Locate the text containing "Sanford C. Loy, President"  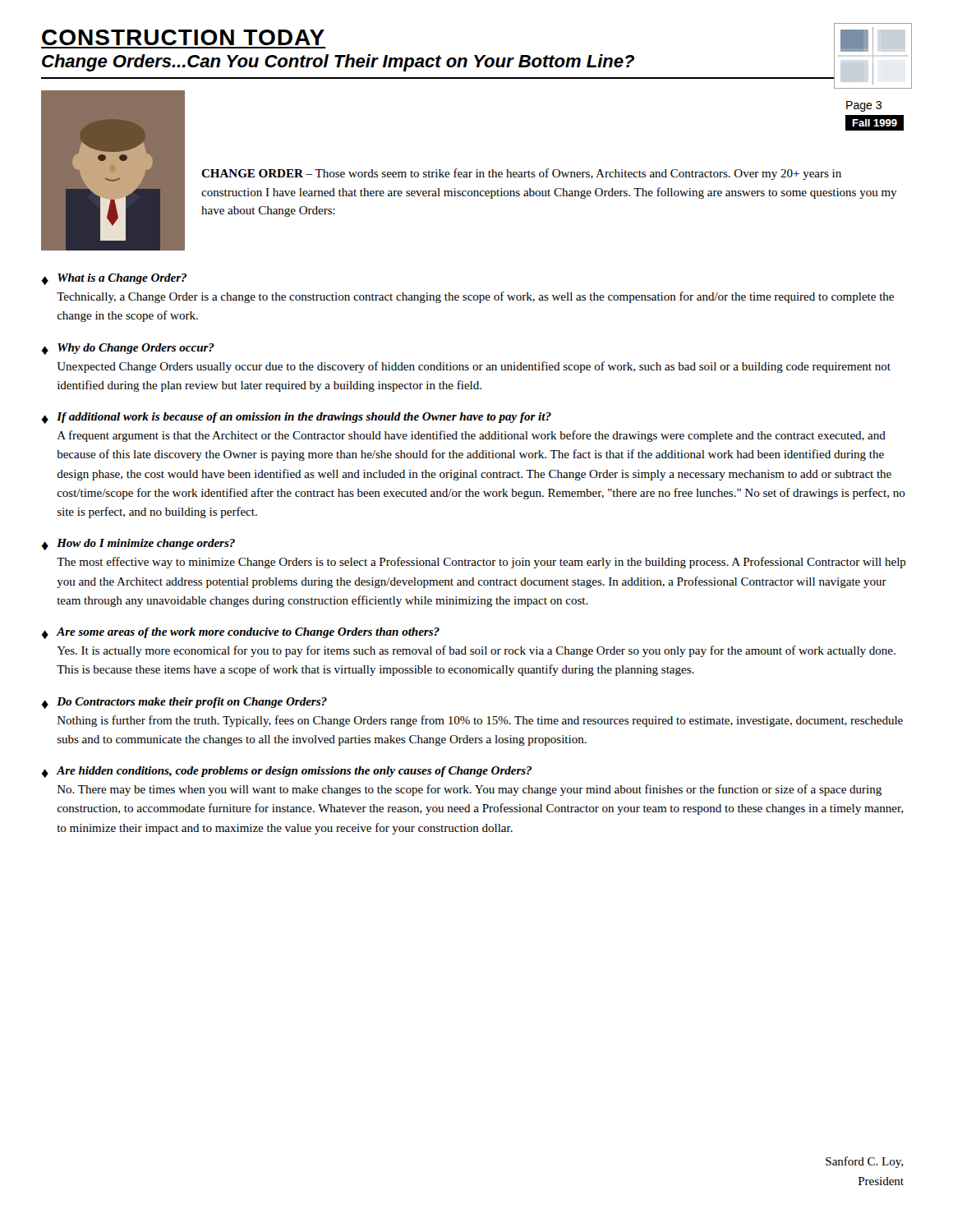click(x=864, y=1171)
